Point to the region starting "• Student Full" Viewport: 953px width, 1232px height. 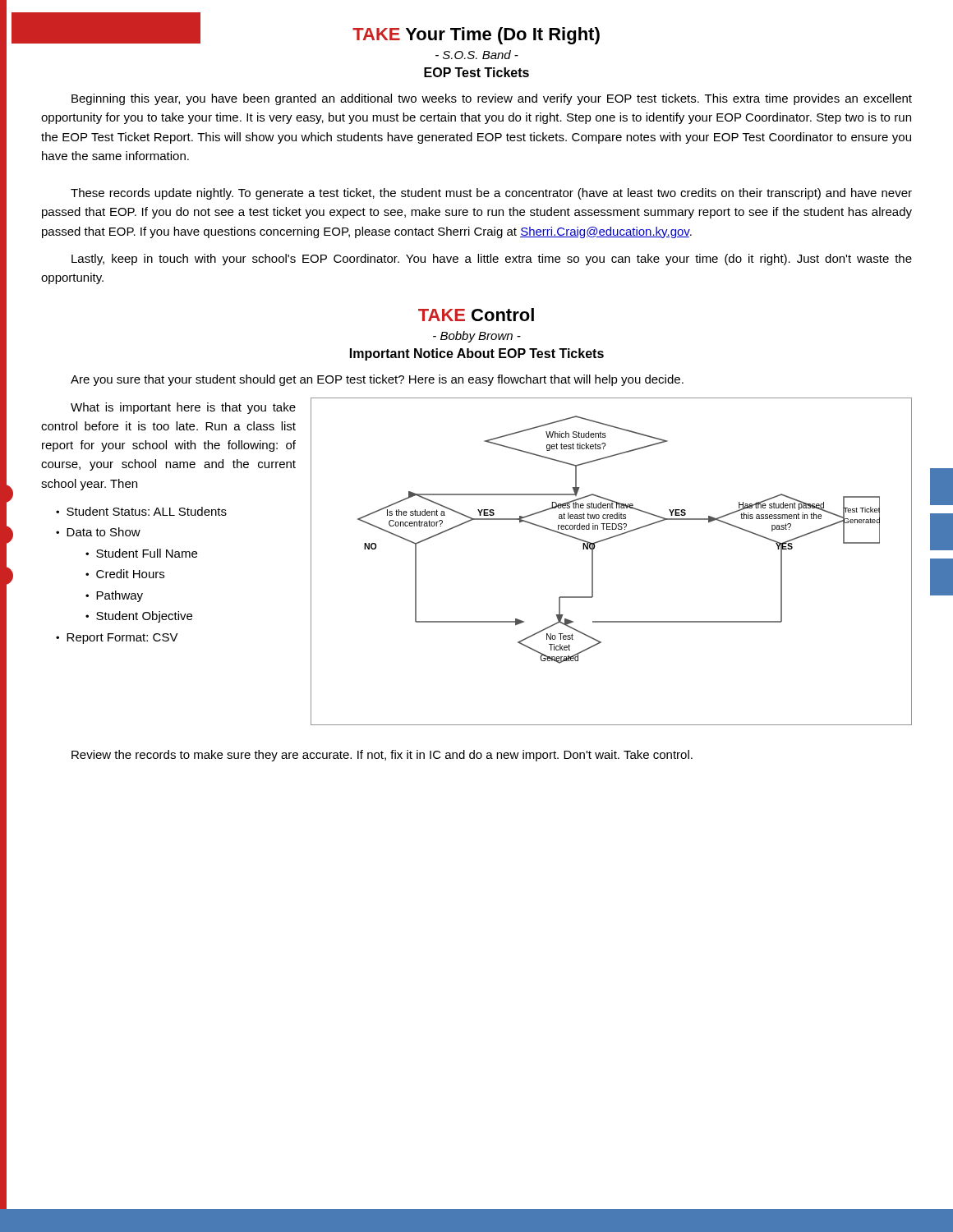click(142, 554)
